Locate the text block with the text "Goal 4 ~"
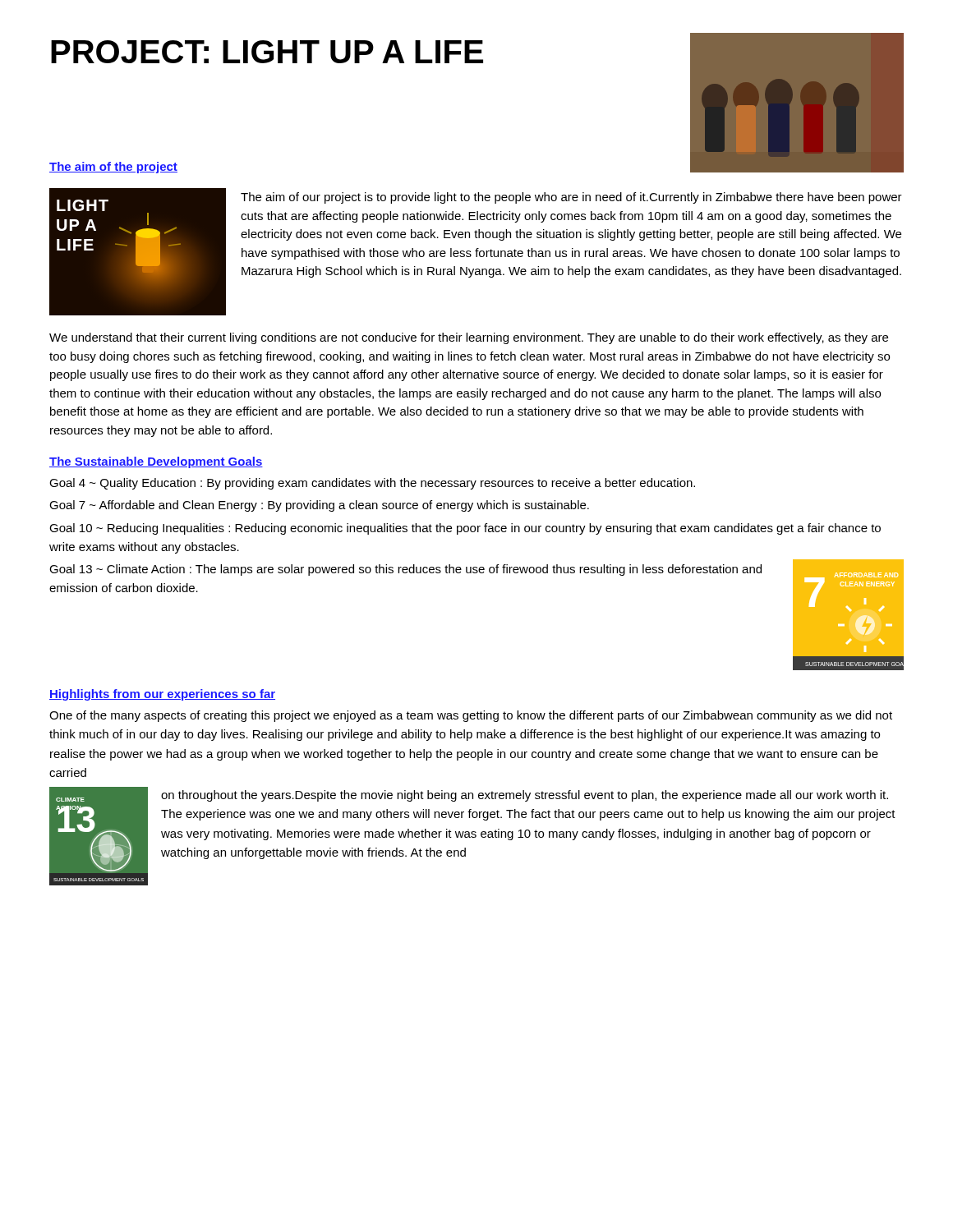 coord(373,483)
